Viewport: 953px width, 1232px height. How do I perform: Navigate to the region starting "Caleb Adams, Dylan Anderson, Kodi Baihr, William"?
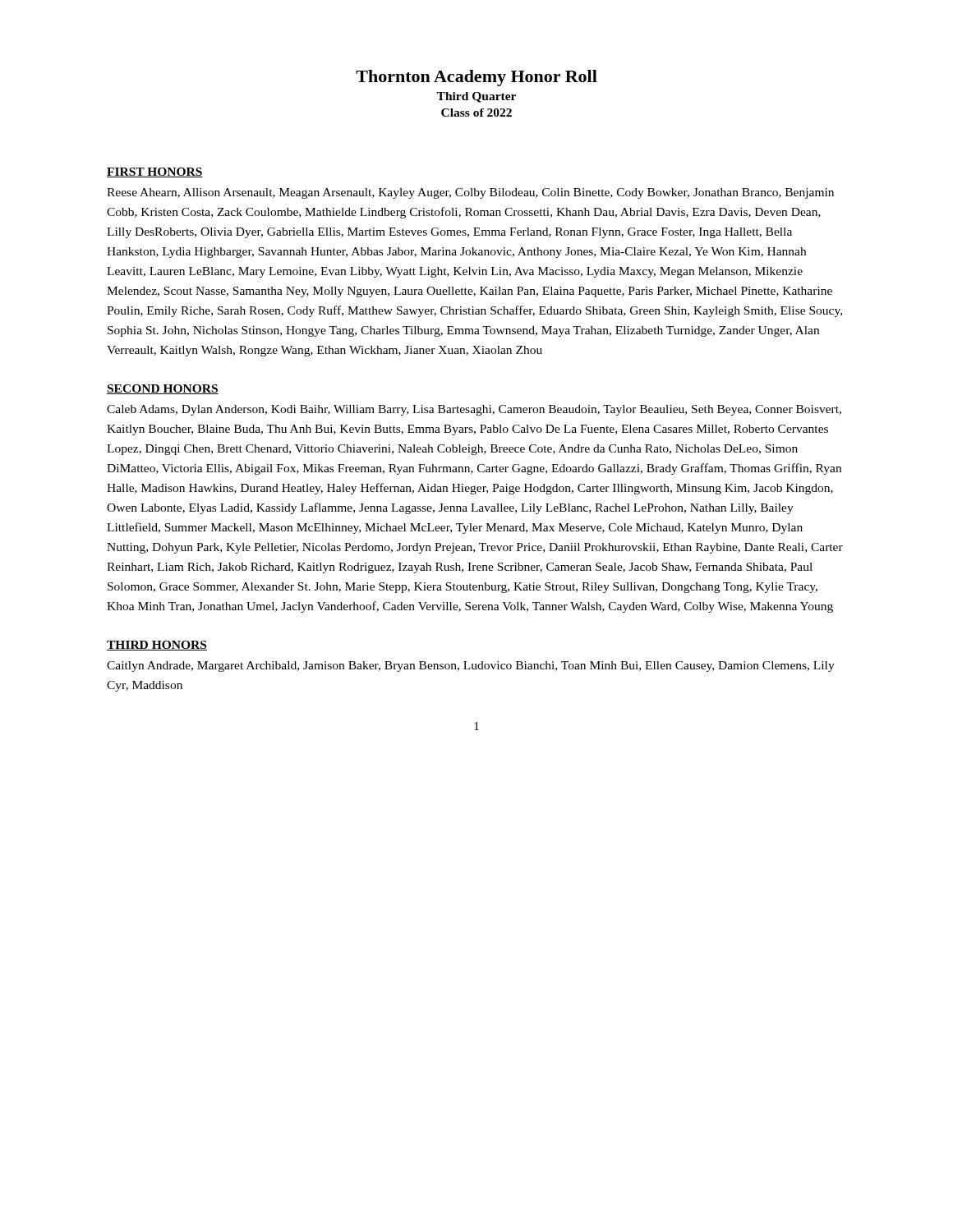476,508
